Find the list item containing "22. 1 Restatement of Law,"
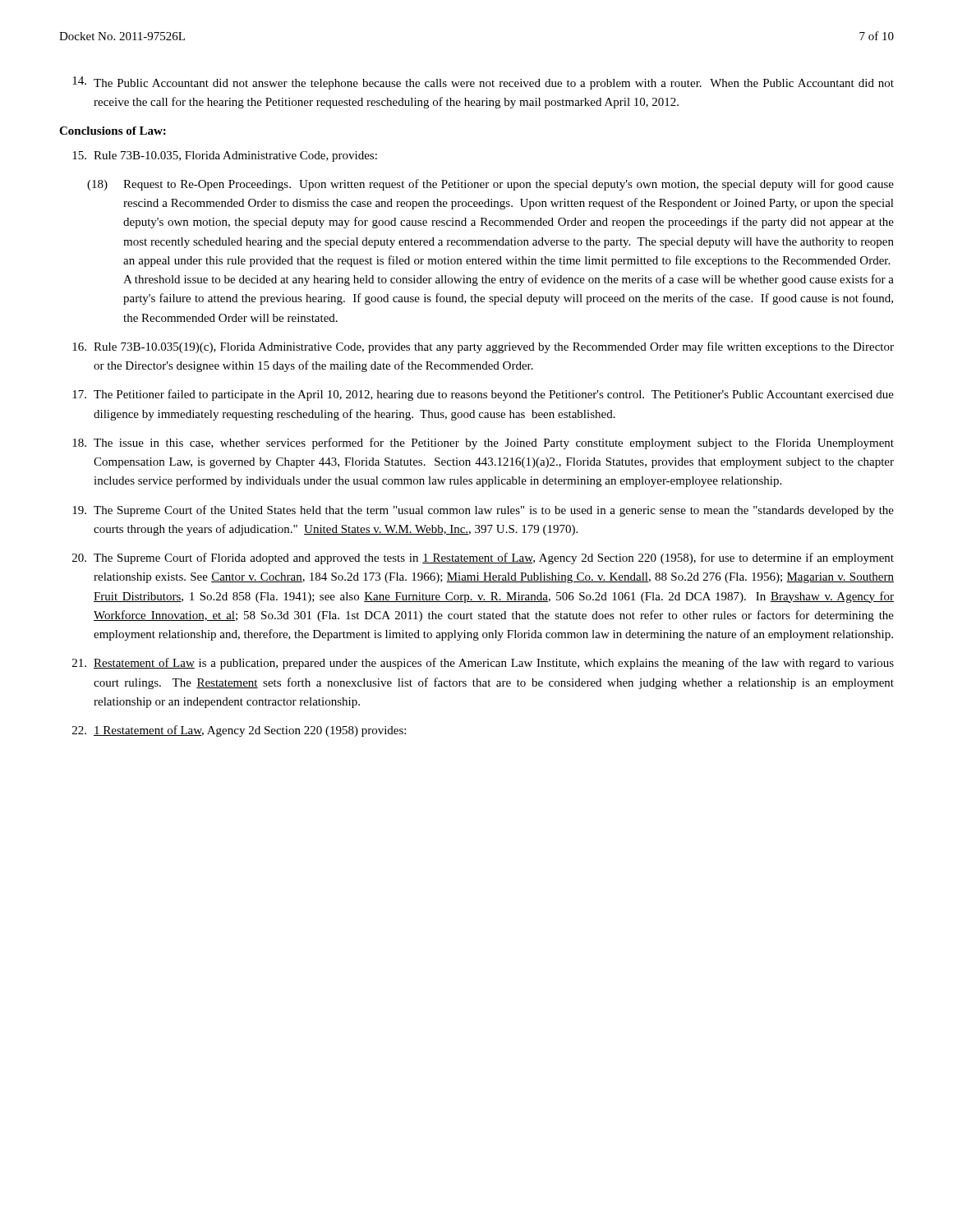 [x=239, y=731]
